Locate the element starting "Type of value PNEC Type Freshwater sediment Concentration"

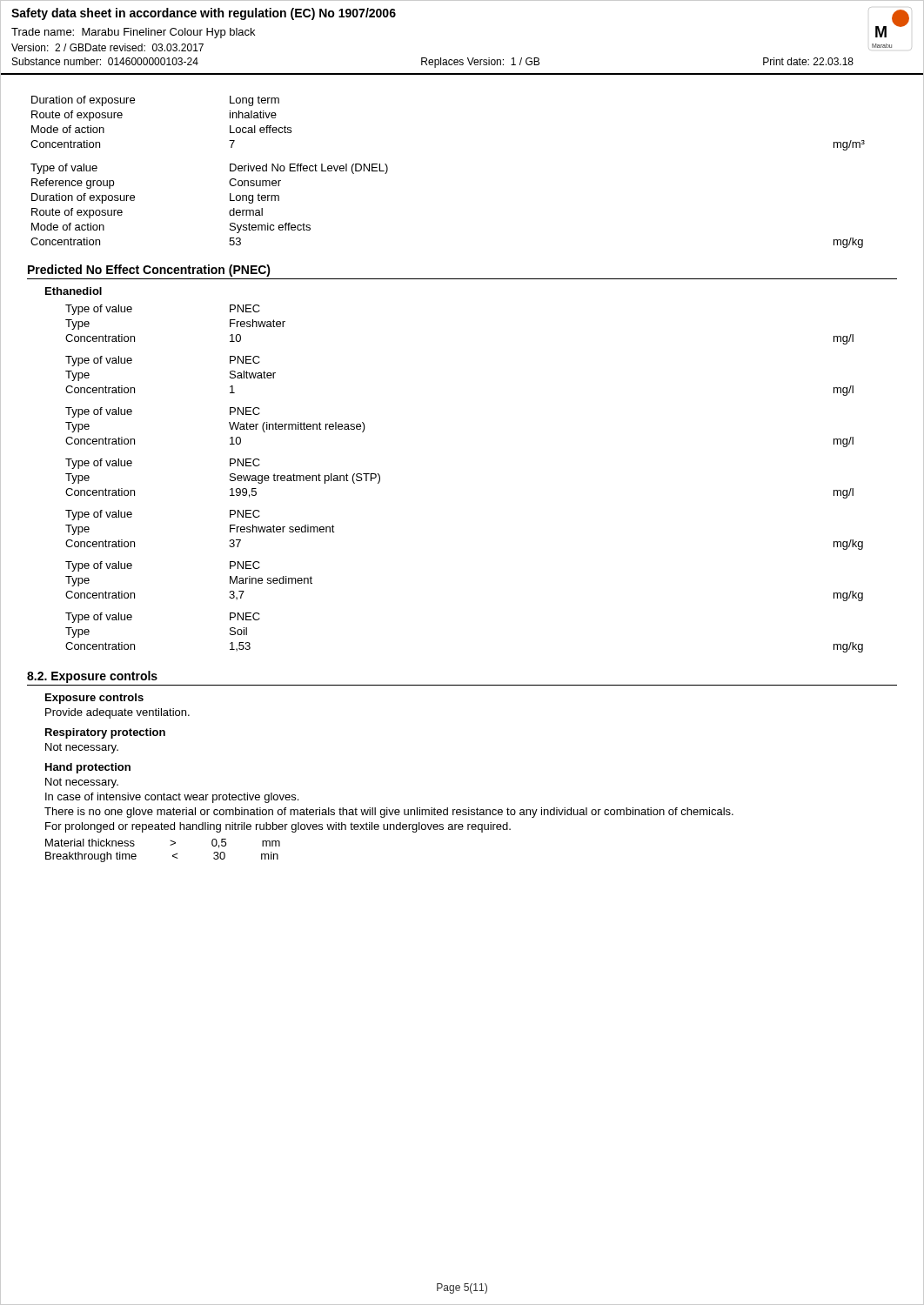point(98,515)
